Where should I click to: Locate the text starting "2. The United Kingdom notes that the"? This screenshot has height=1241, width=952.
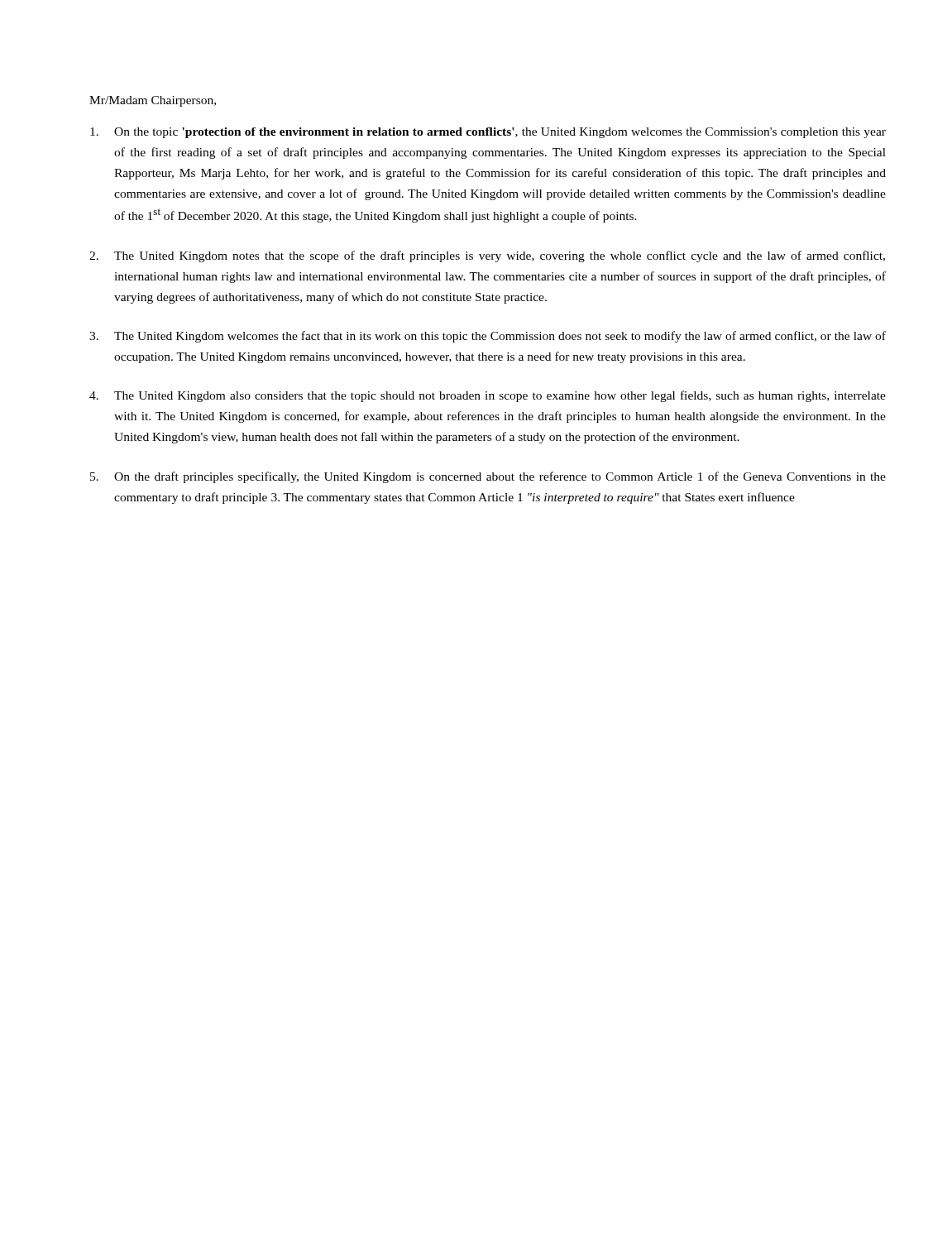488,276
